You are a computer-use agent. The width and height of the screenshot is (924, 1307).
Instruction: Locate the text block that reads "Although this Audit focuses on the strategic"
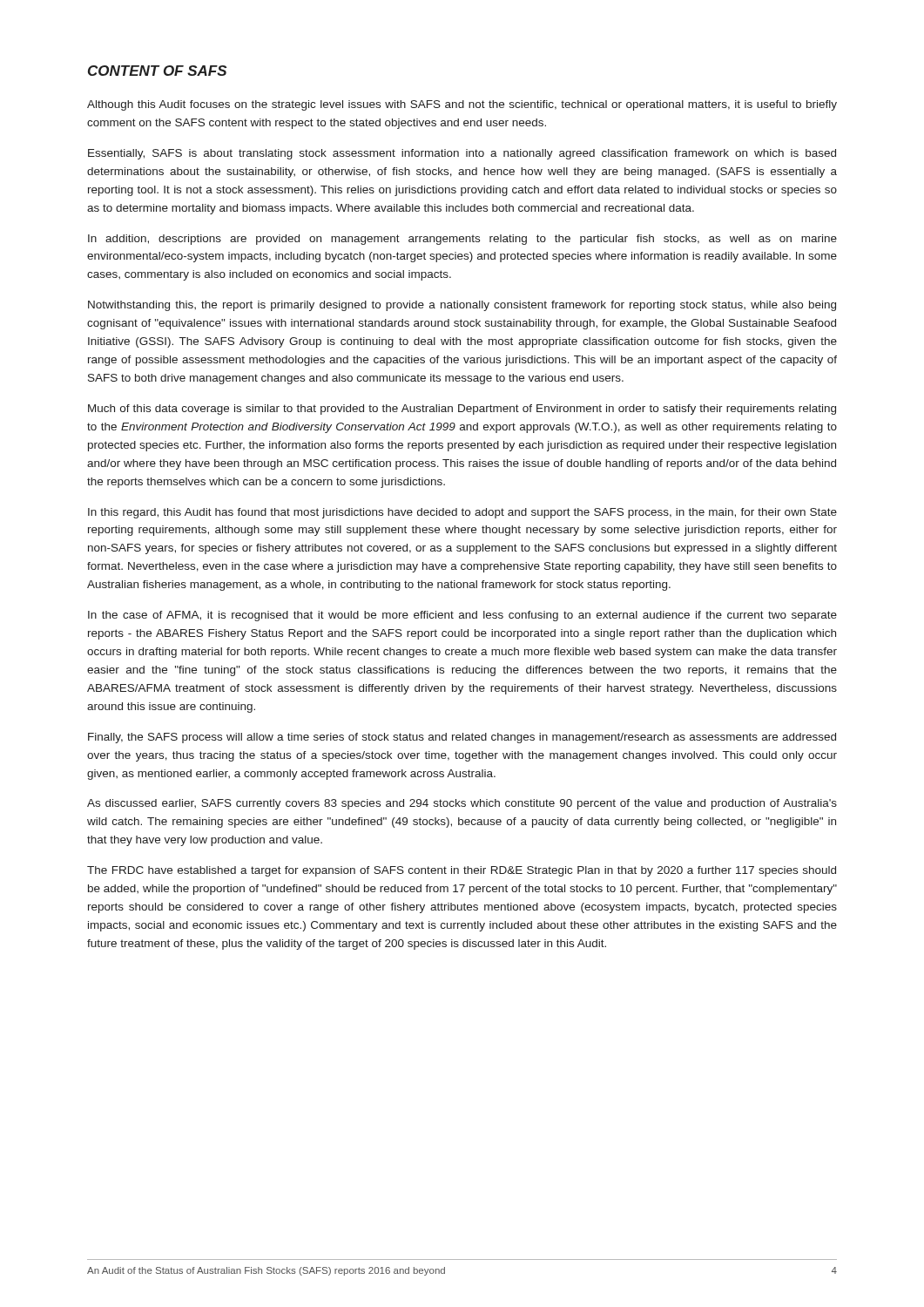462,113
